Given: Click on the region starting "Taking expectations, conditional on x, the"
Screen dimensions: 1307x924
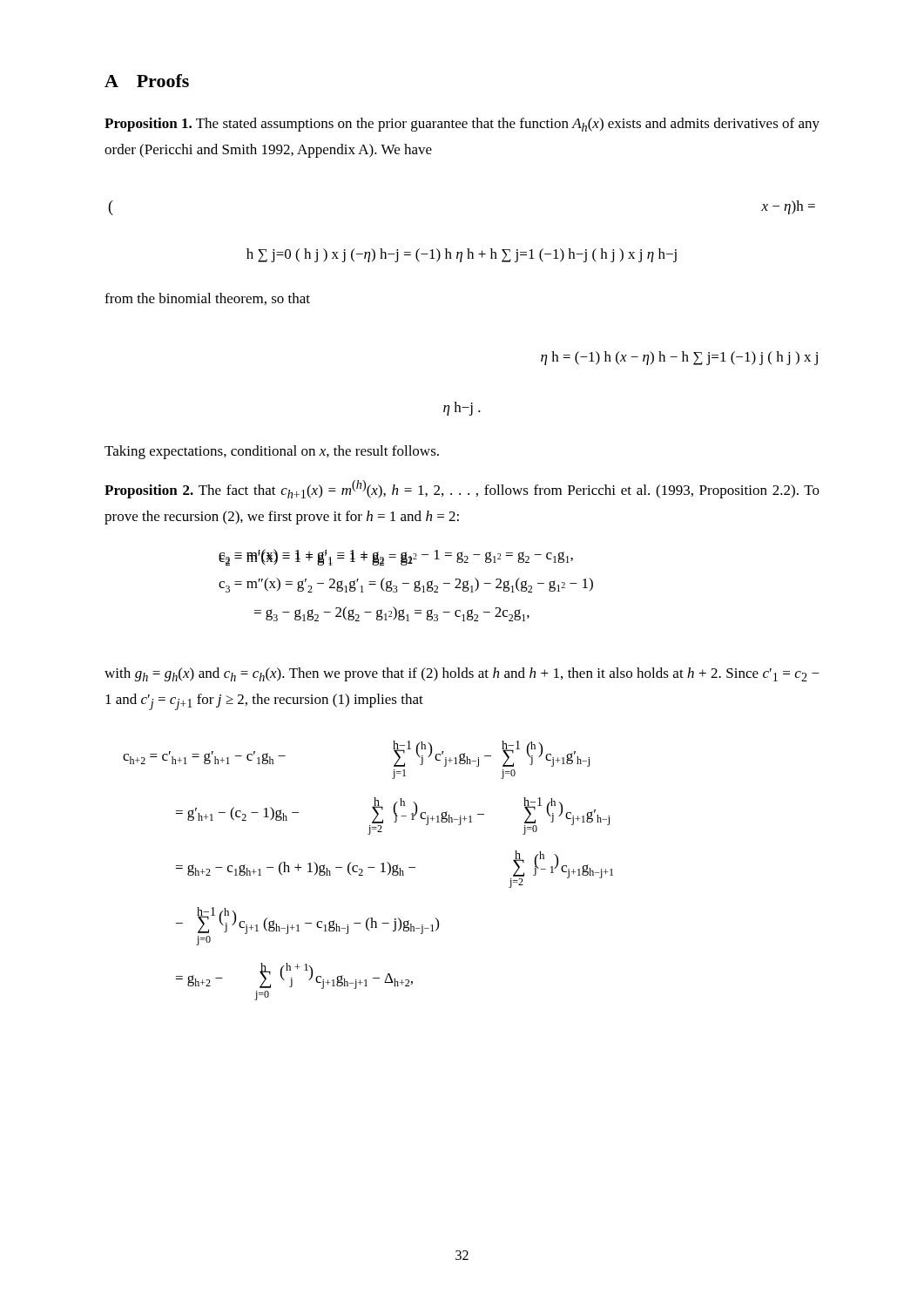Looking at the screenshot, I should click(272, 451).
